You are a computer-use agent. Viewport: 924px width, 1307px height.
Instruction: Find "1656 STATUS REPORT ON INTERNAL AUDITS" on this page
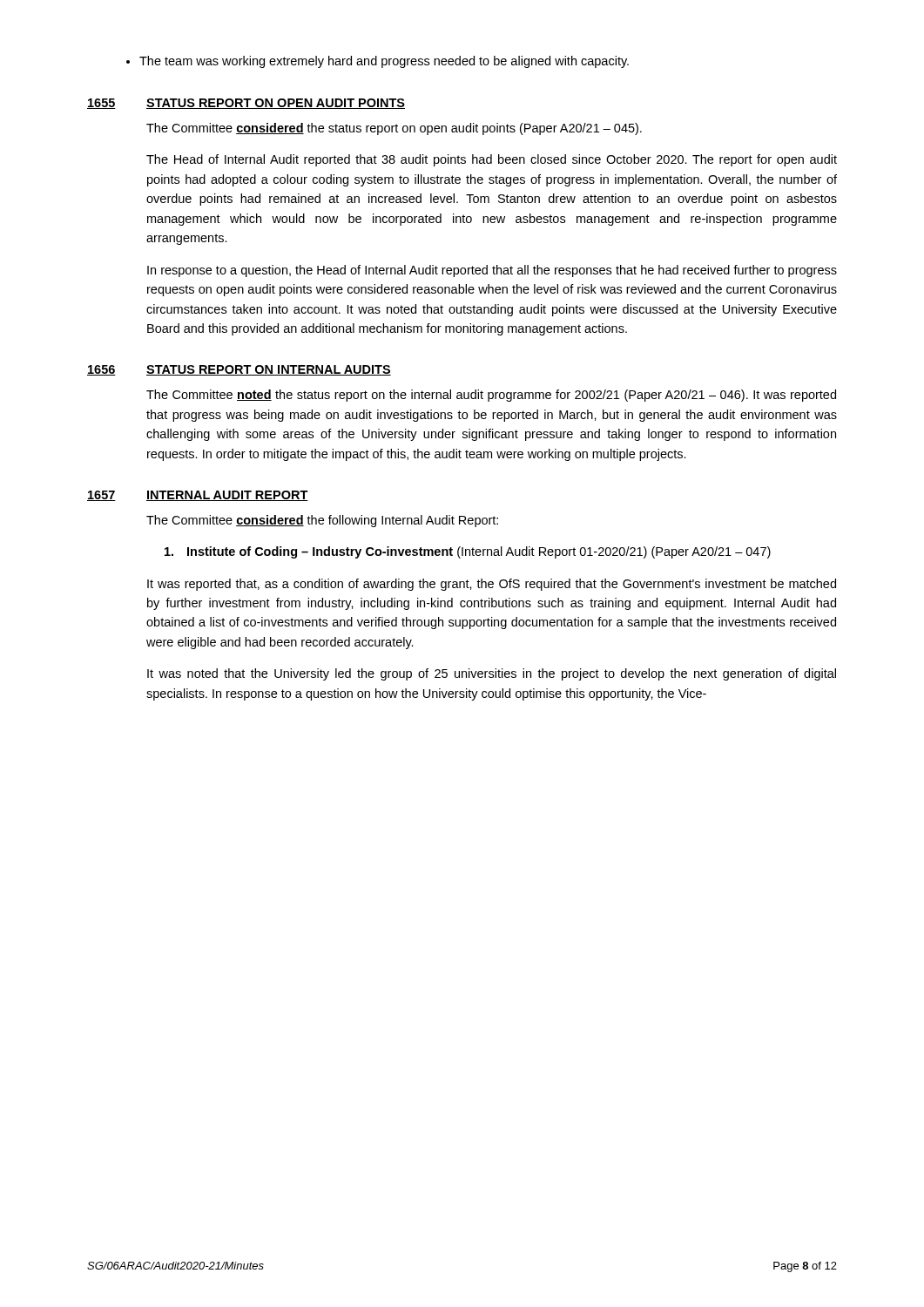[239, 370]
